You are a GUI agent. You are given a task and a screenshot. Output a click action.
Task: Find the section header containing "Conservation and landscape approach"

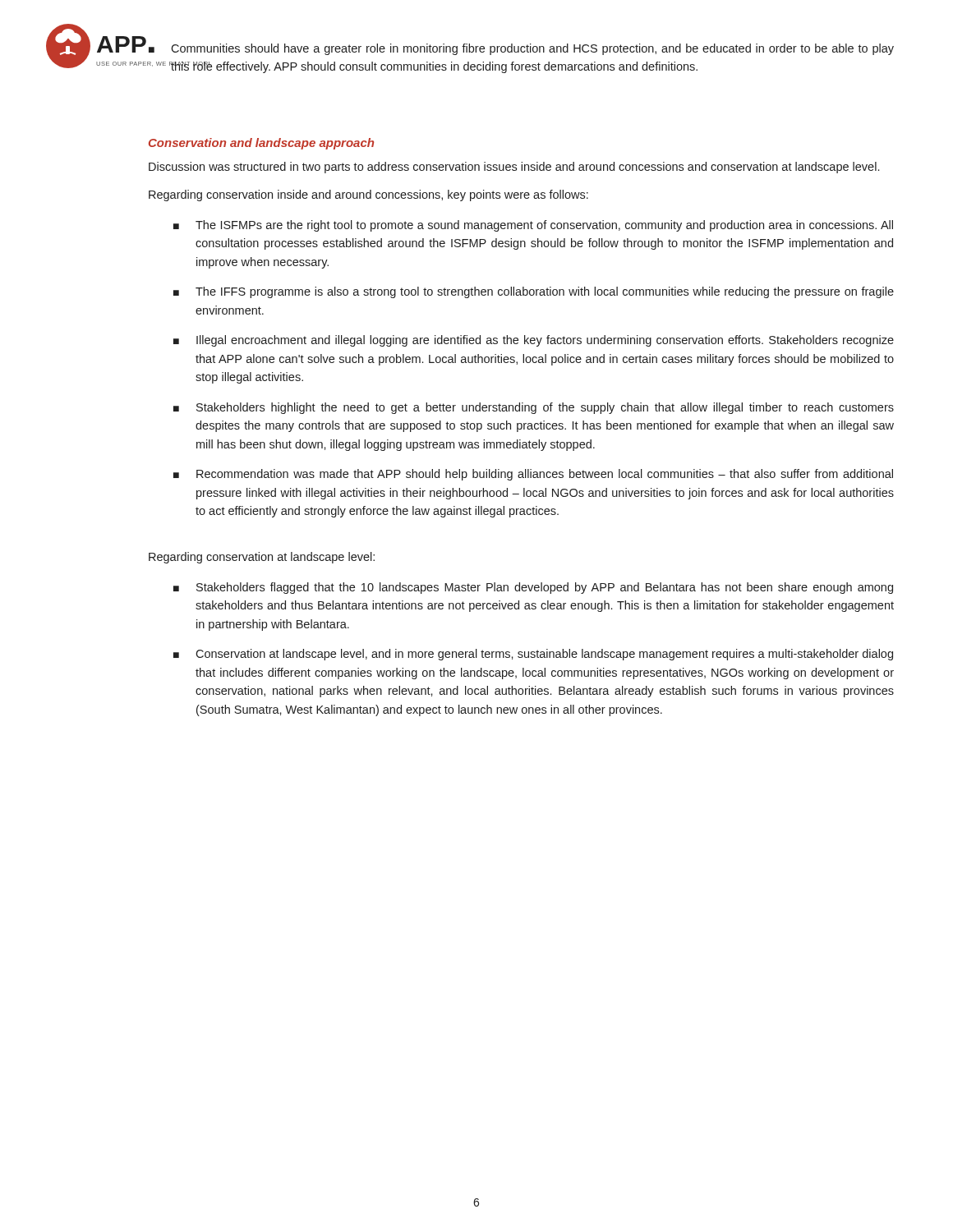[261, 142]
